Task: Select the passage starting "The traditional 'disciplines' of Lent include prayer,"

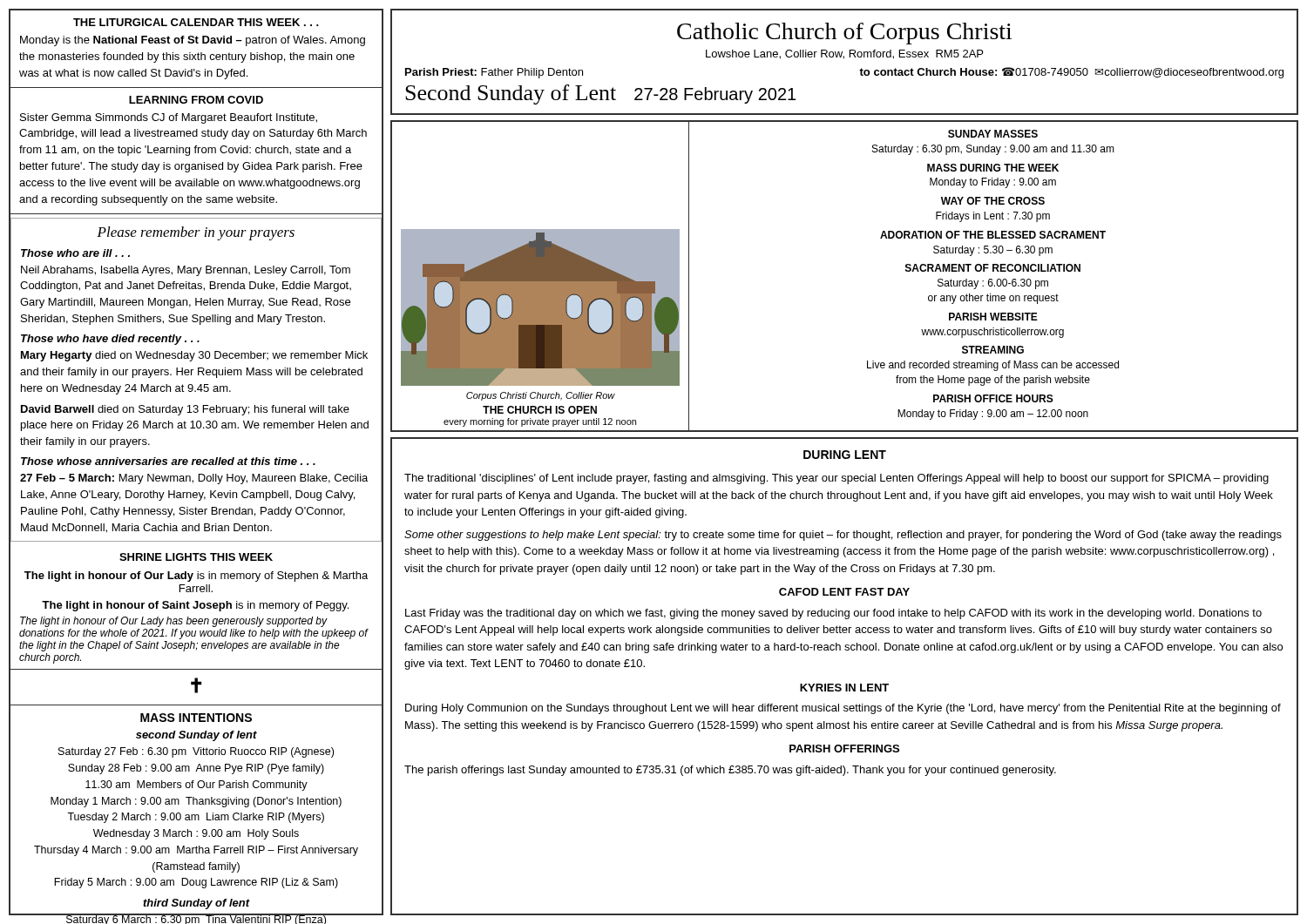Action: click(839, 495)
